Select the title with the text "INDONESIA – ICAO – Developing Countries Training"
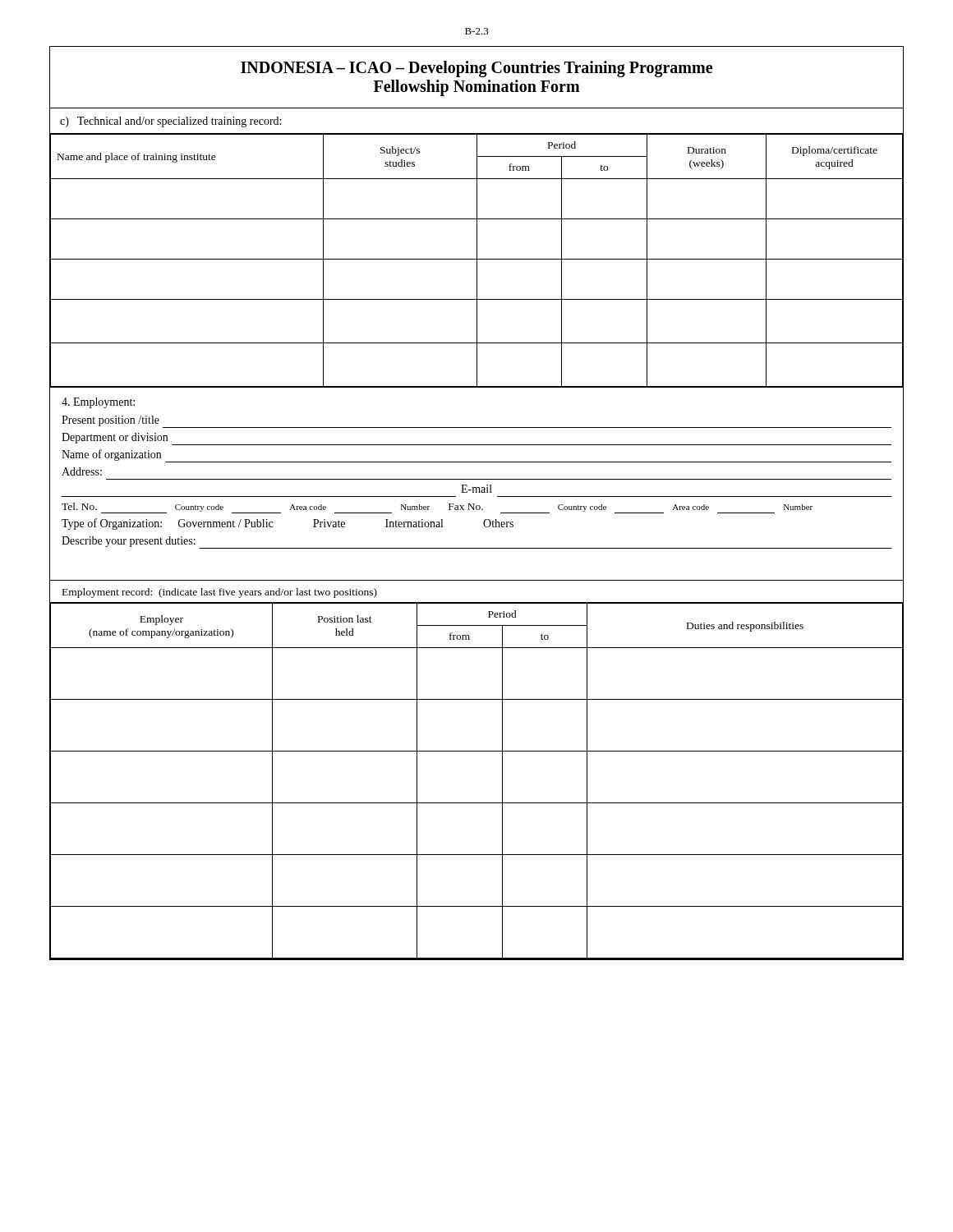This screenshot has width=953, height=1232. click(476, 77)
